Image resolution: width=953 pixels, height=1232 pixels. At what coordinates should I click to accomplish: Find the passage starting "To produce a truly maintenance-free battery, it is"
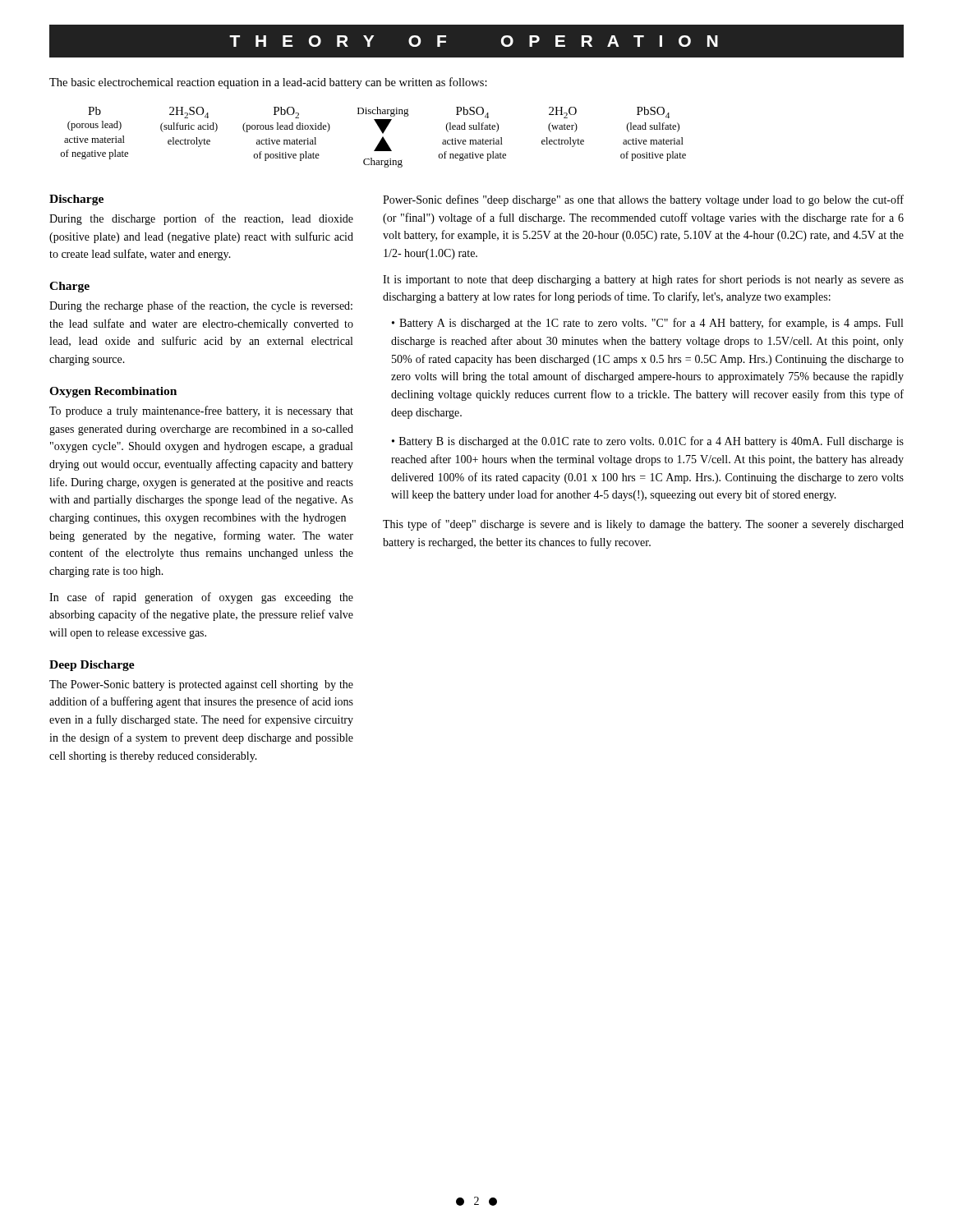201,491
